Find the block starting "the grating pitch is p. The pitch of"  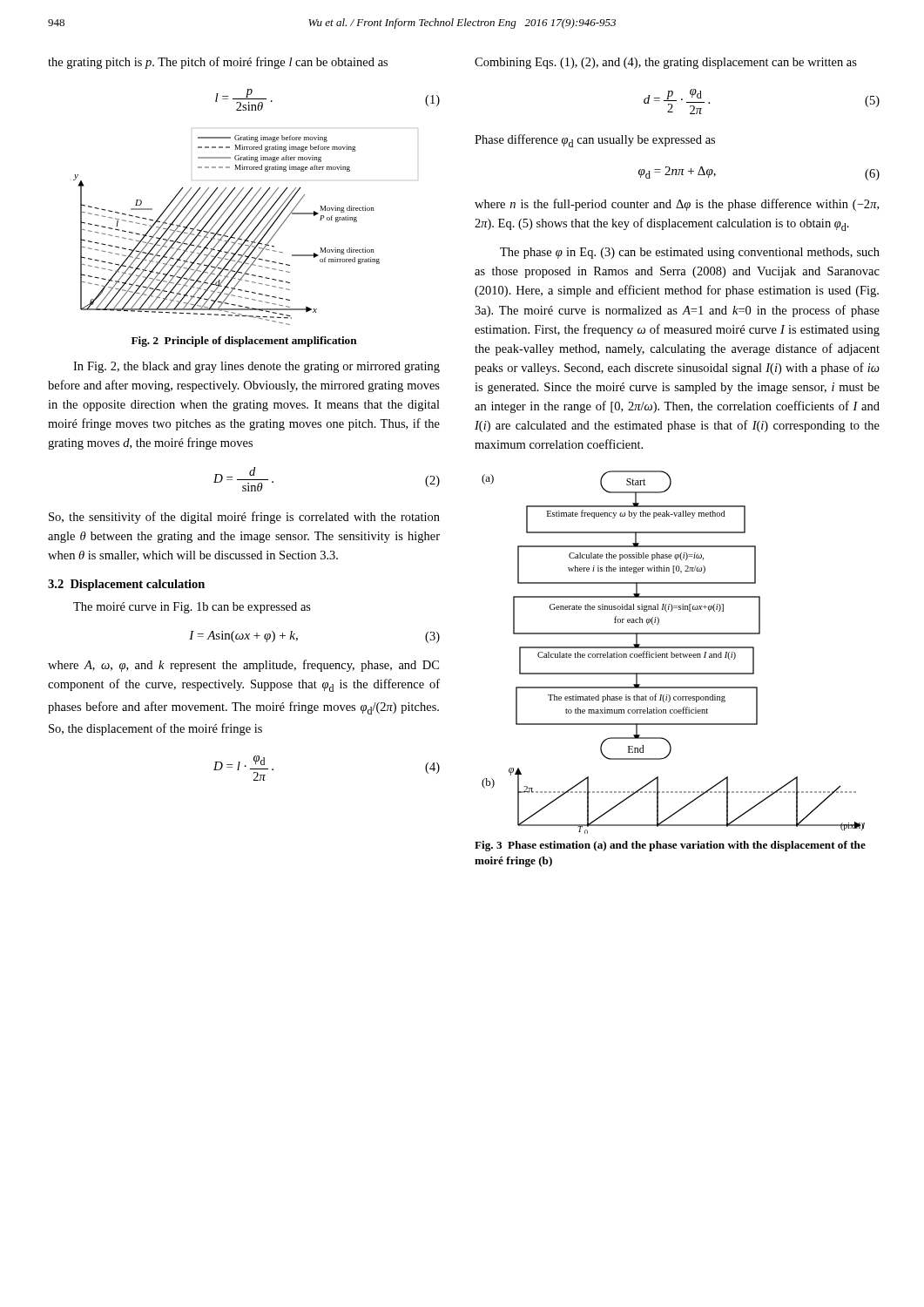[x=218, y=62]
